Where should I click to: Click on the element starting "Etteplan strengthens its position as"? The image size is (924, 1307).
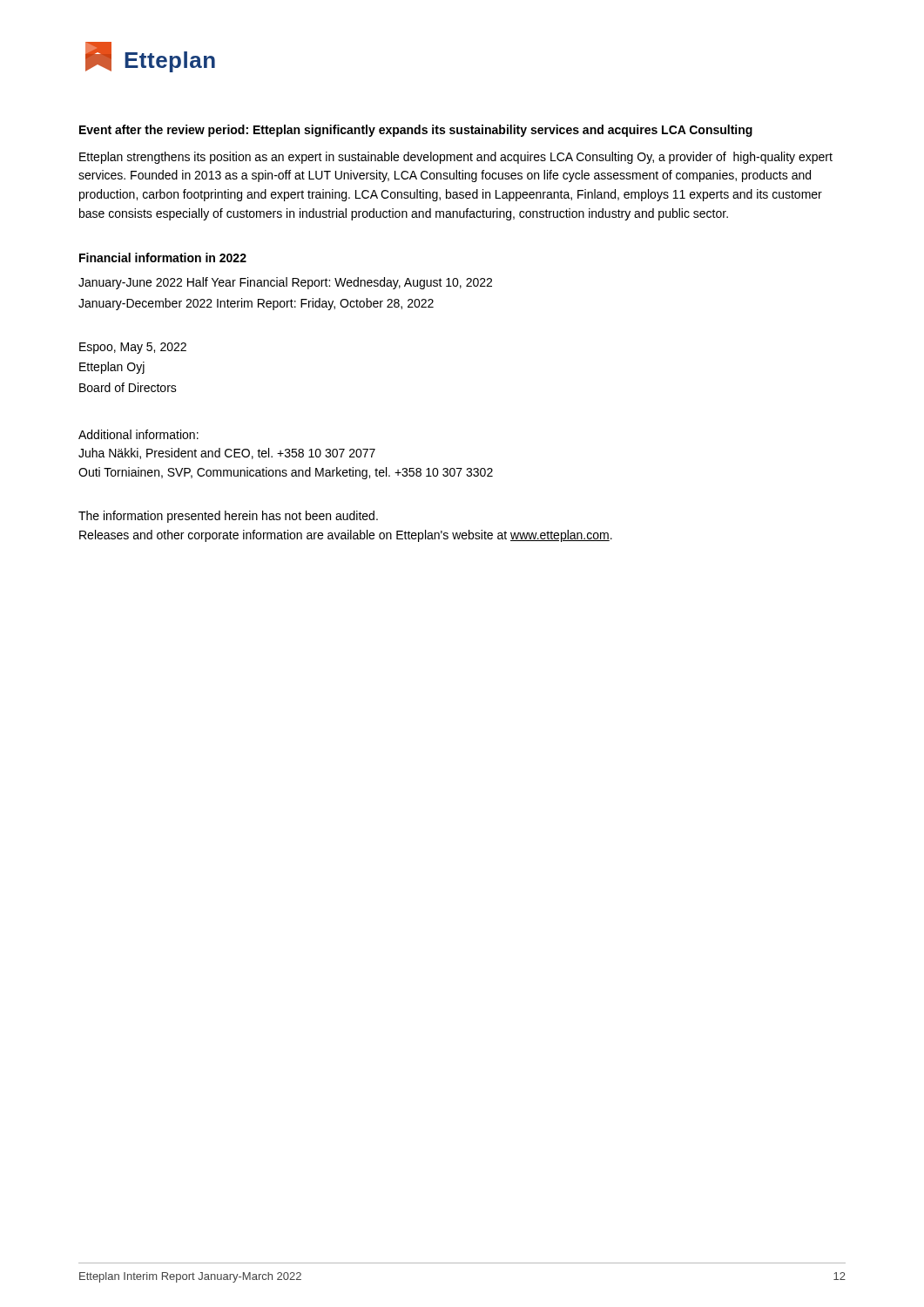coord(455,185)
